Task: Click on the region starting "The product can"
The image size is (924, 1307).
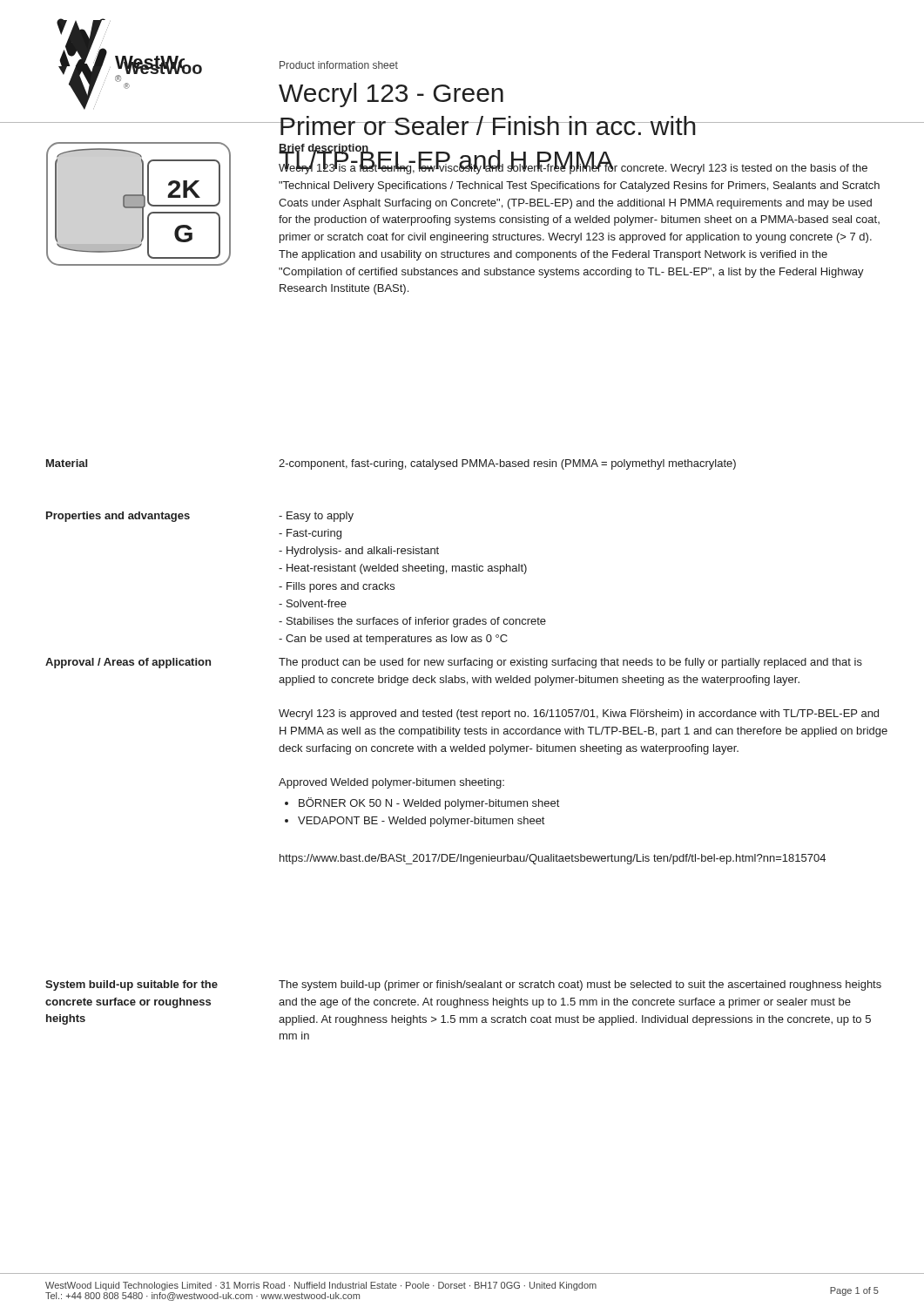Action: coord(584,760)
